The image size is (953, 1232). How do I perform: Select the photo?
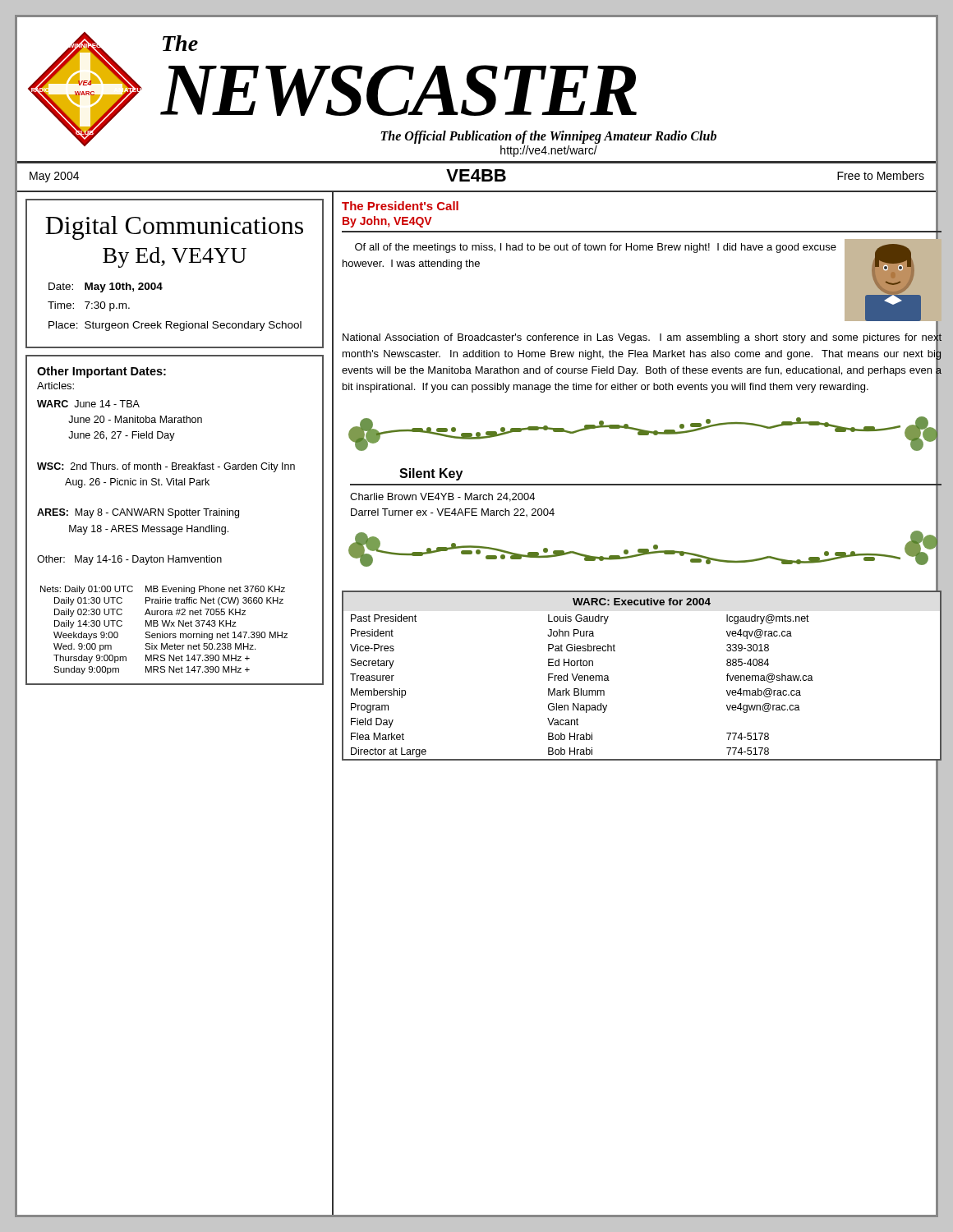[x=893, y=282]
